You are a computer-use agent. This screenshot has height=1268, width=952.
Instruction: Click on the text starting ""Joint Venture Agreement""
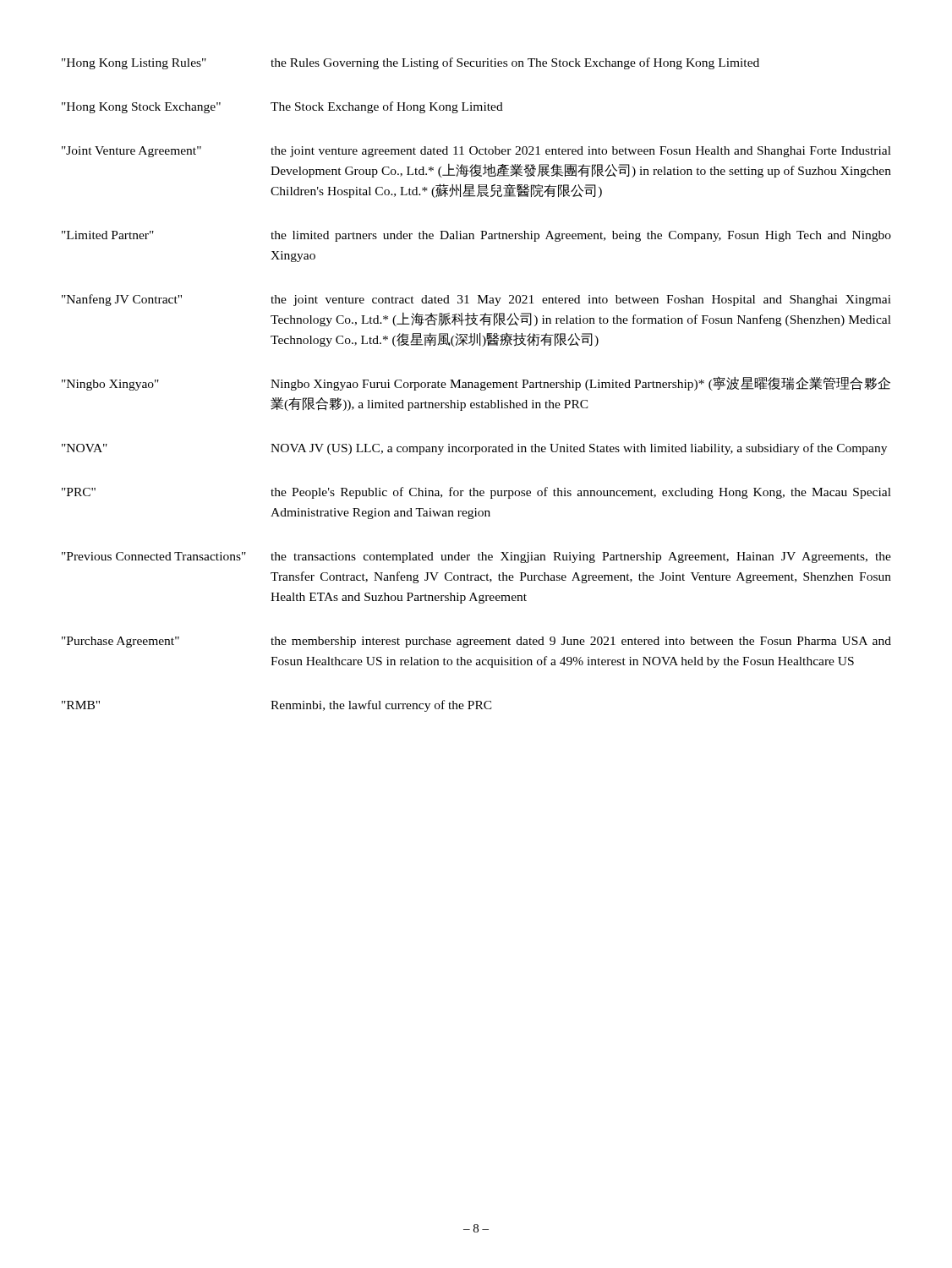coord(131,150)
